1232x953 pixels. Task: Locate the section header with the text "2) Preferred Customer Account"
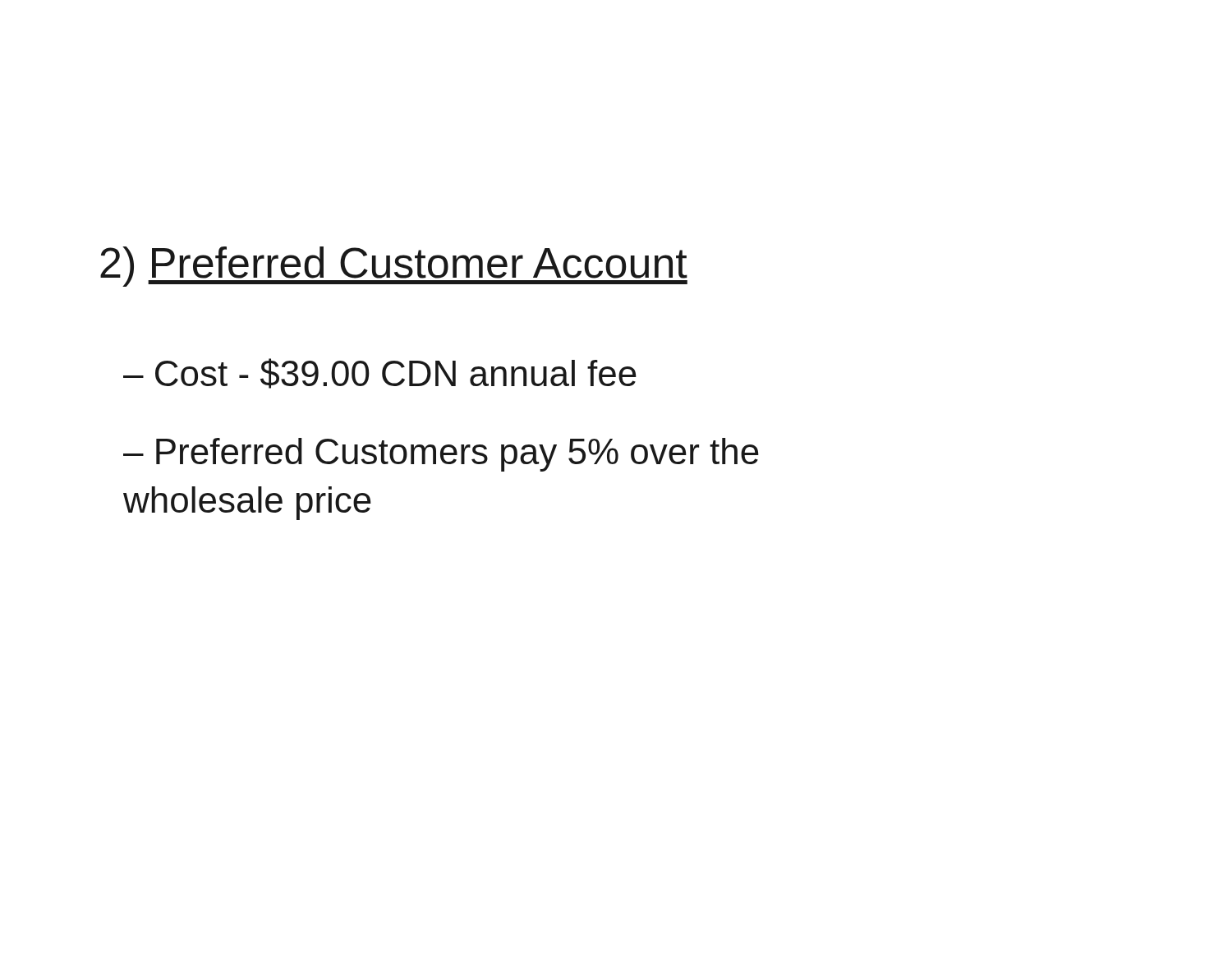[393, 263]
